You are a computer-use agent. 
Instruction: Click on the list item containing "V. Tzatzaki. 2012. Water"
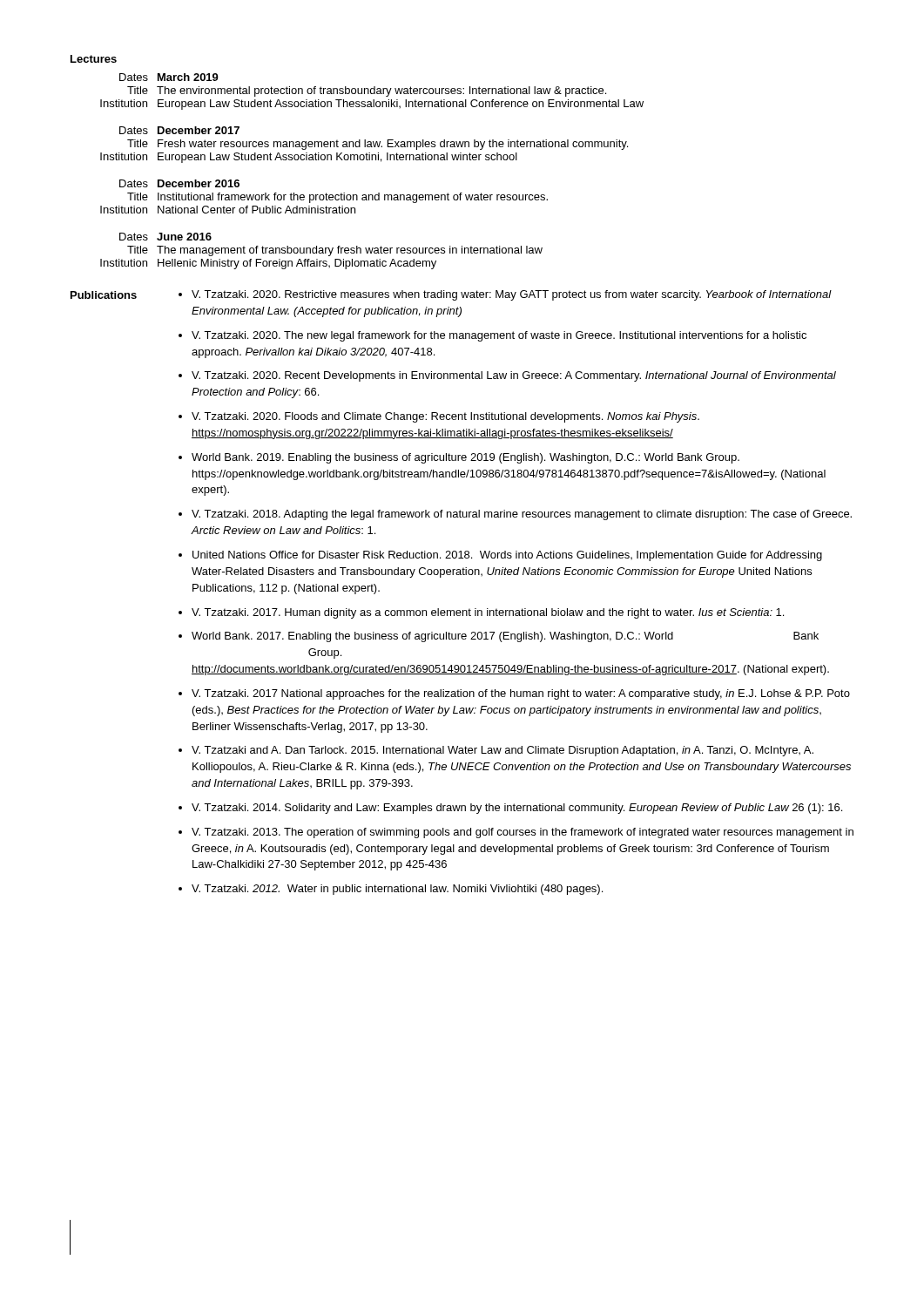(x=398, y=889)
